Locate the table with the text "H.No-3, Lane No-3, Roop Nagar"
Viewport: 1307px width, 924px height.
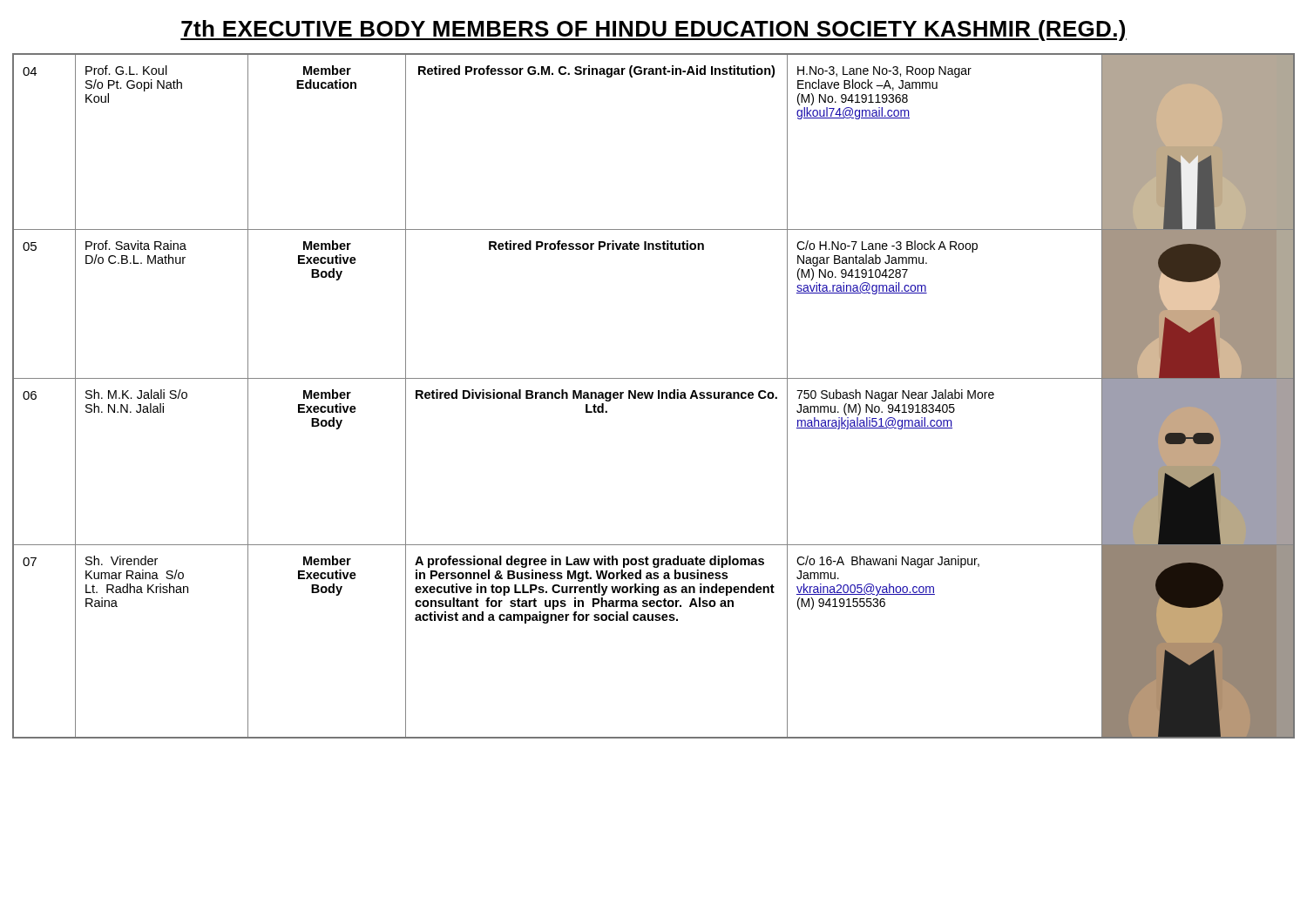(654, 396)
